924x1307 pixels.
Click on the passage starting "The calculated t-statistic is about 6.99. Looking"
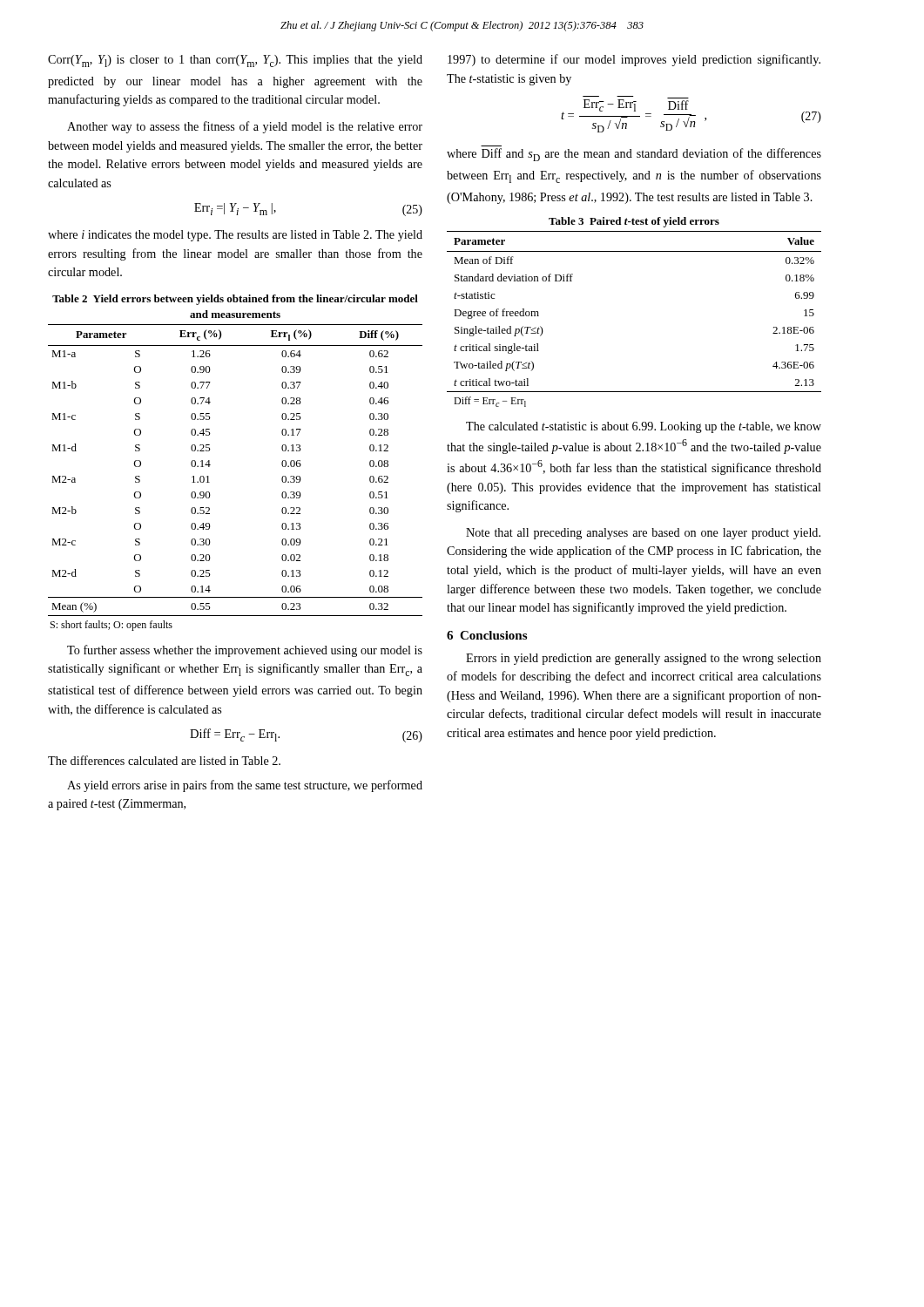click(634, 466)
